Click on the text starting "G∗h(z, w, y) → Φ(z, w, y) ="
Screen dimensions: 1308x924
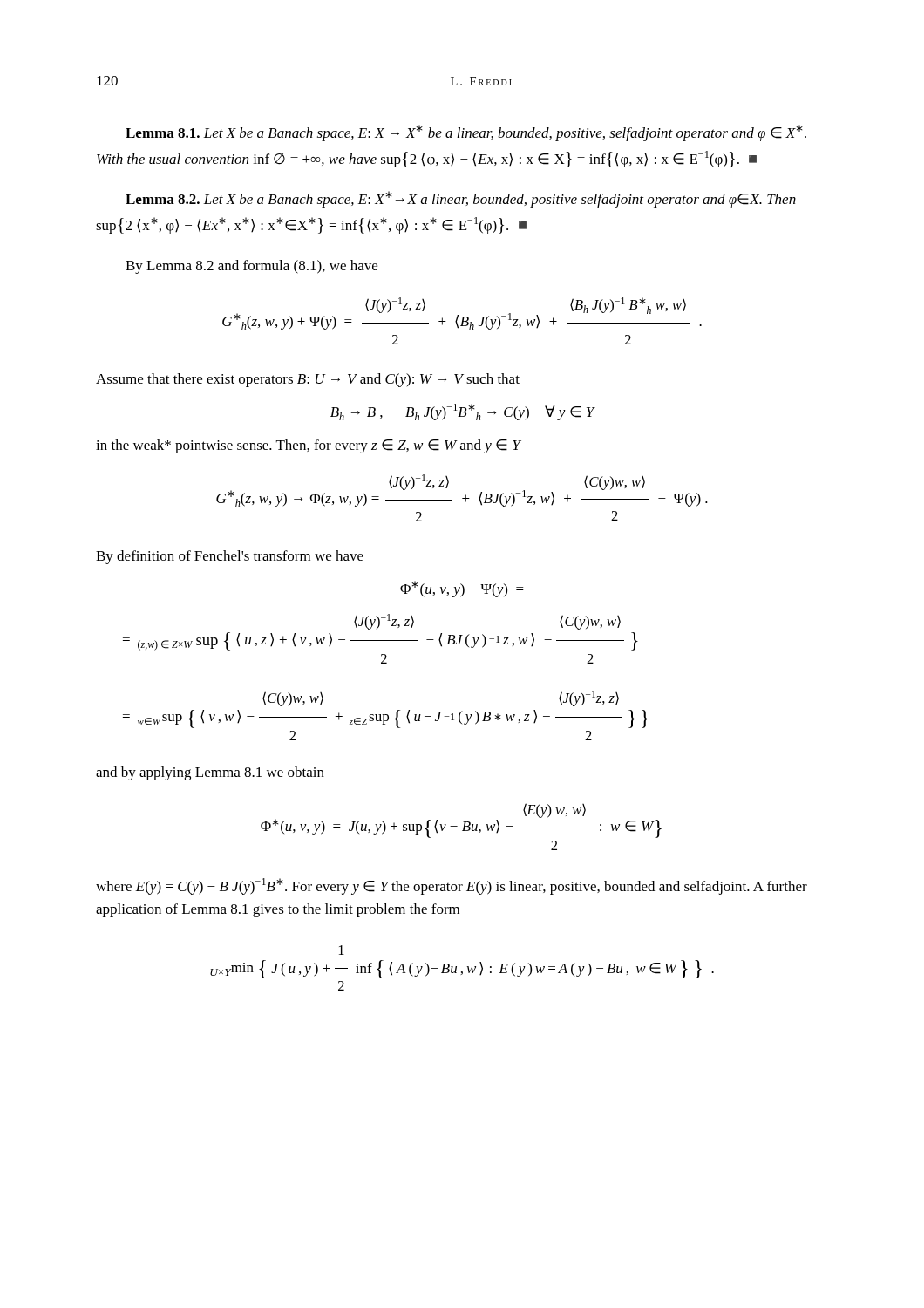(x=462, y=499)
